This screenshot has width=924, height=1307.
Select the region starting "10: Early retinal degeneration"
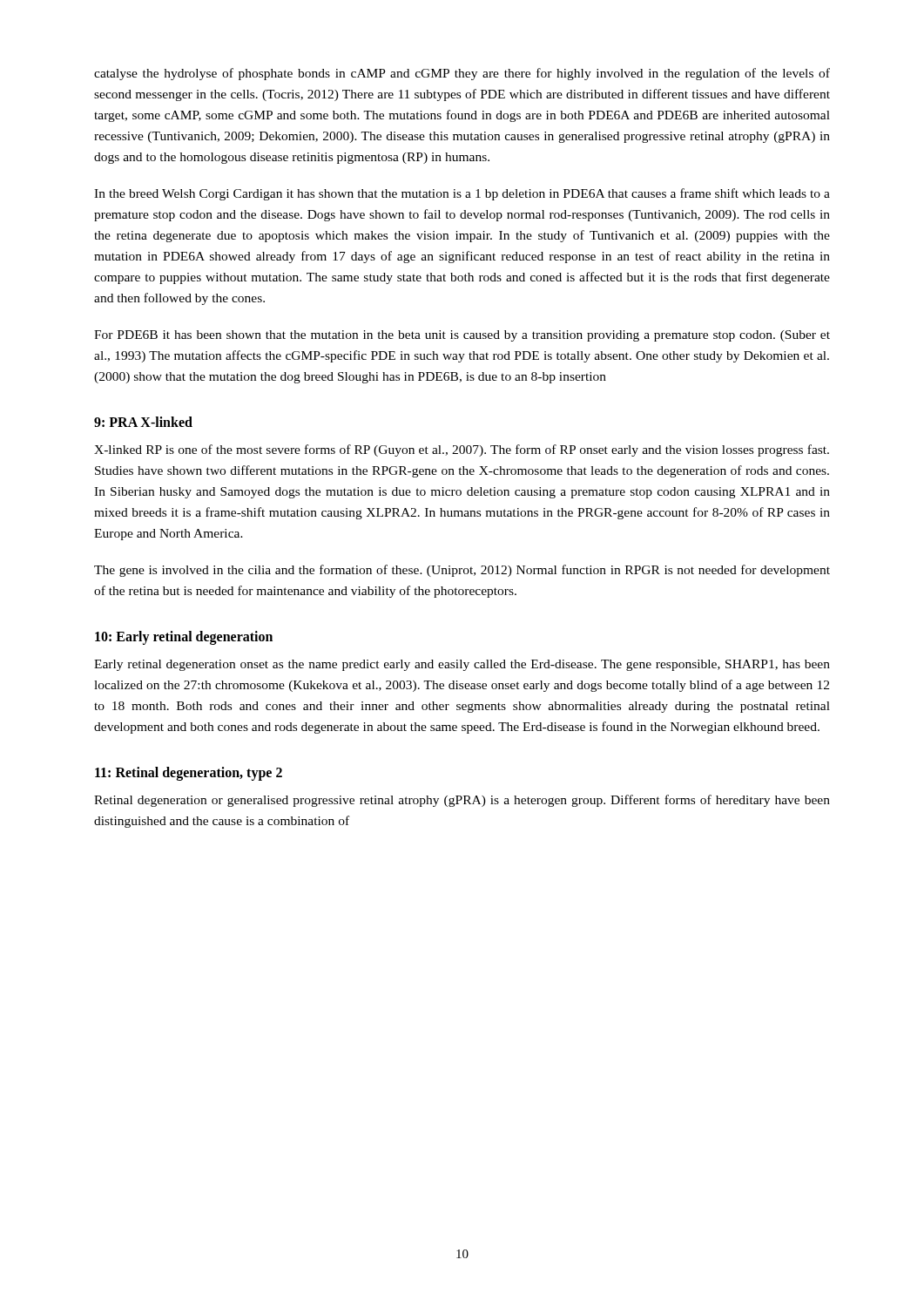click(184, 637)
